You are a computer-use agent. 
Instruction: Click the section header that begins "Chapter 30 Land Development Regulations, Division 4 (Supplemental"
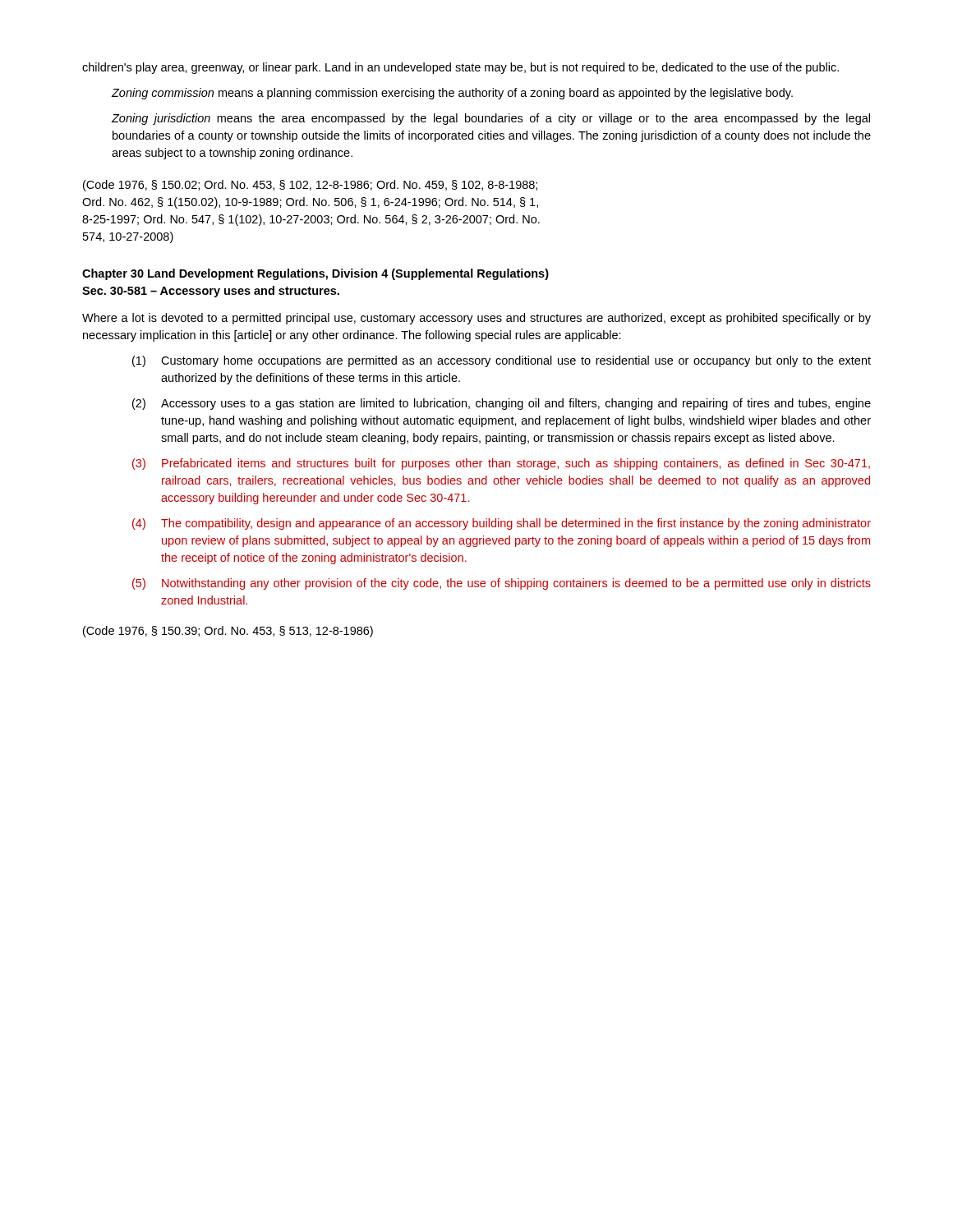coord(315,282)
